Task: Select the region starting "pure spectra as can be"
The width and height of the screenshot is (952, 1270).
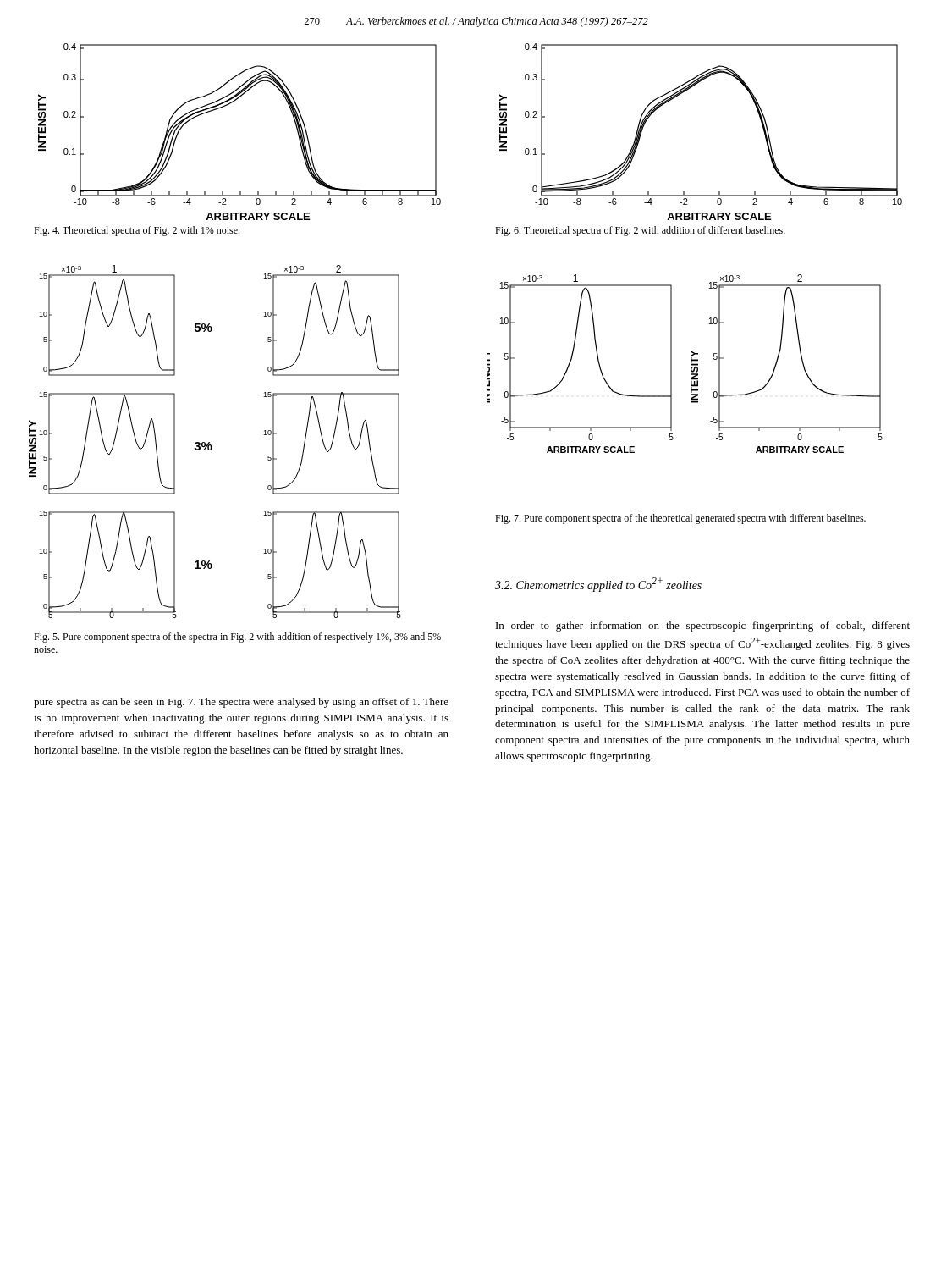Action: 241,725
